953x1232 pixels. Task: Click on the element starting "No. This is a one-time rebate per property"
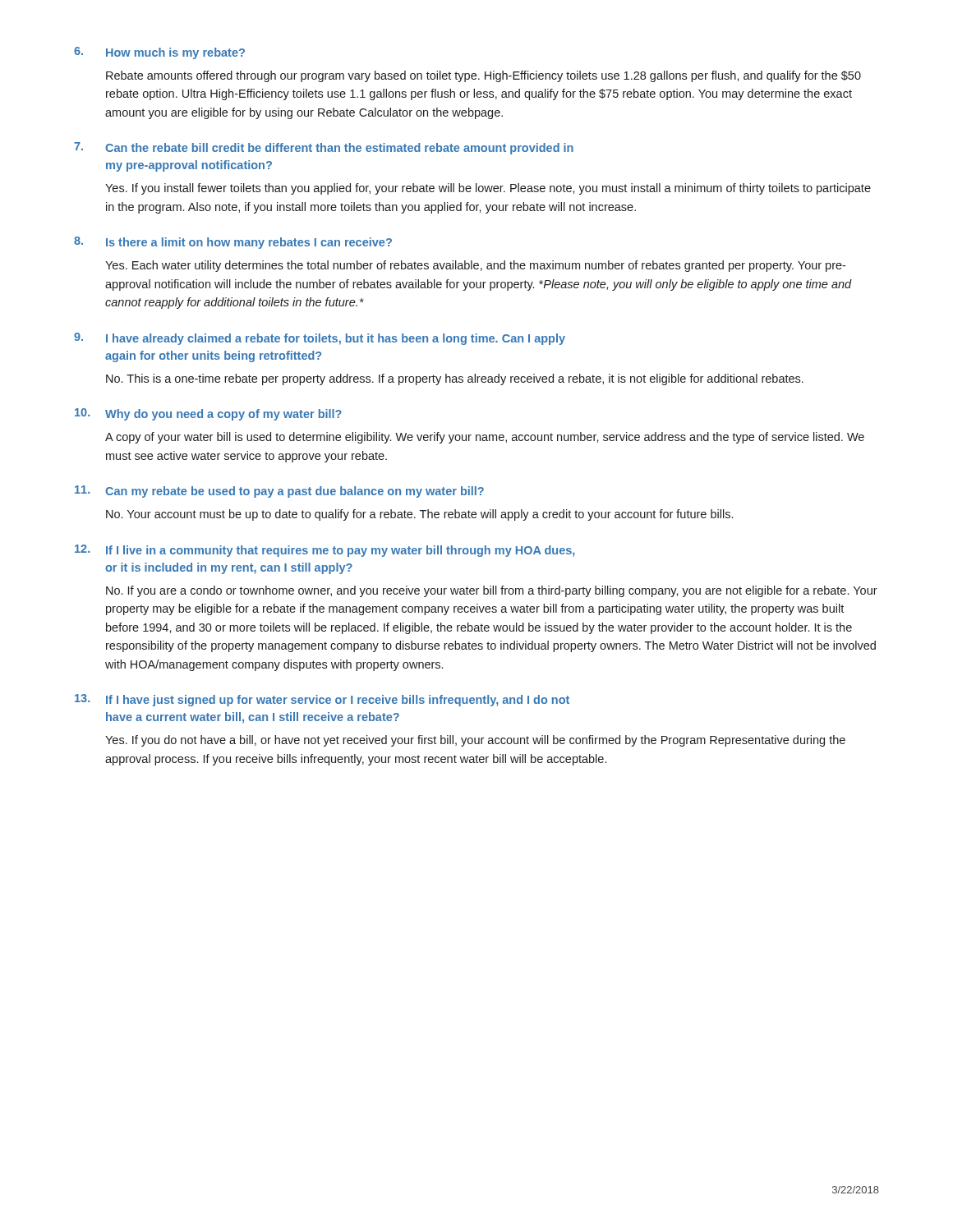[455, 379]
